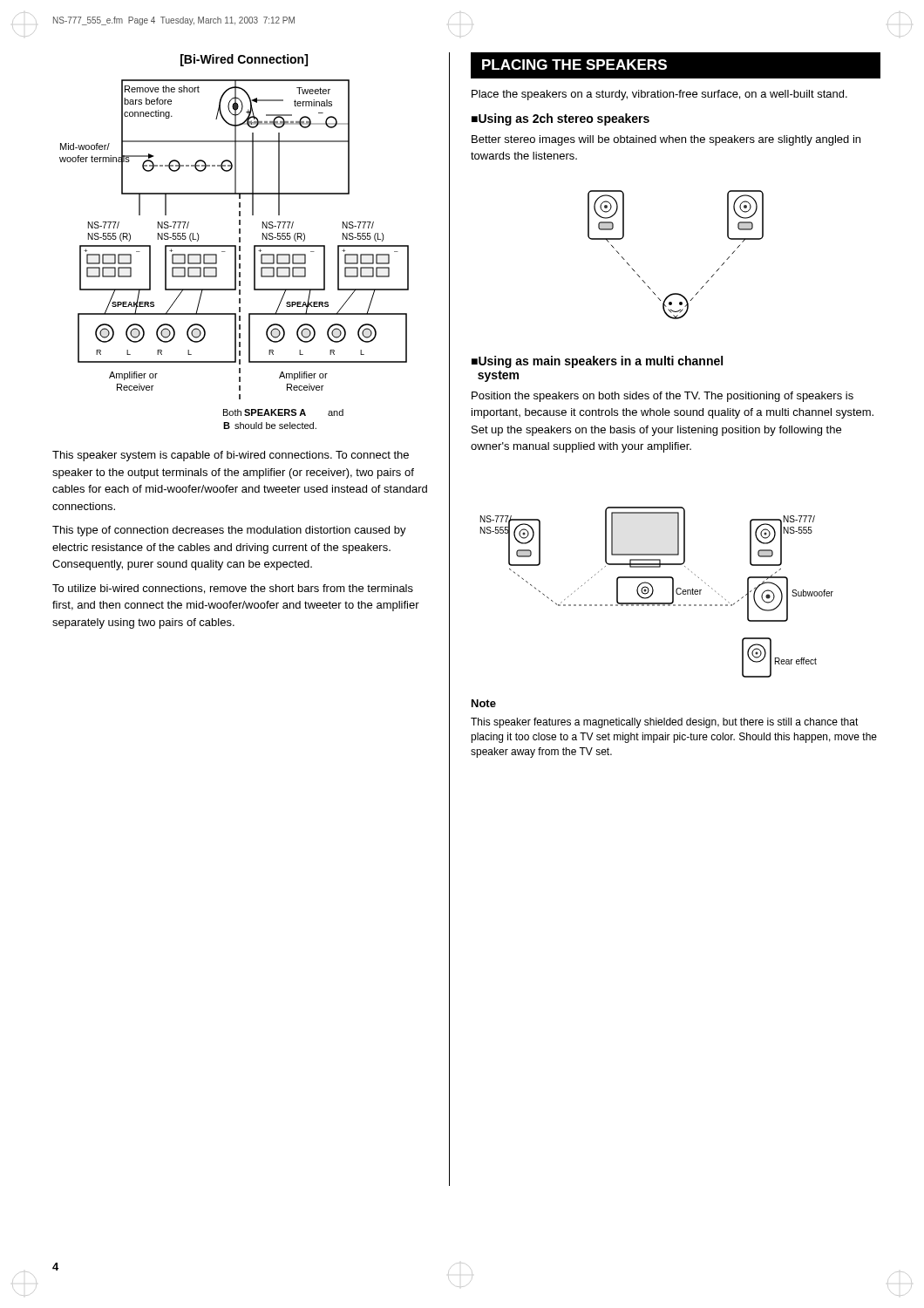Locate the schematic
This screenshot has width=924, height=1308.
click(244, 255)
